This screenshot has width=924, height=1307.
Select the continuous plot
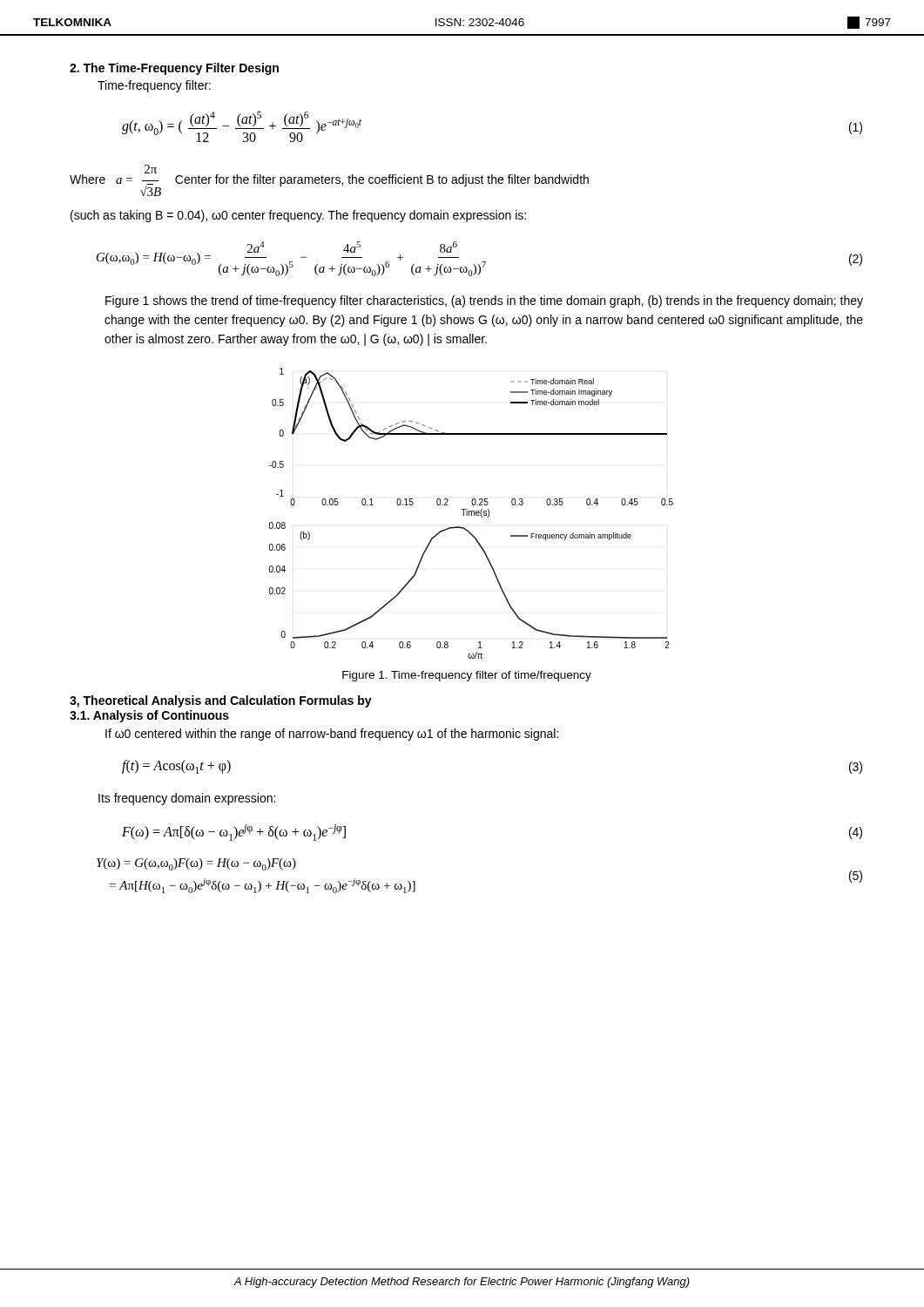coord(466,514)
